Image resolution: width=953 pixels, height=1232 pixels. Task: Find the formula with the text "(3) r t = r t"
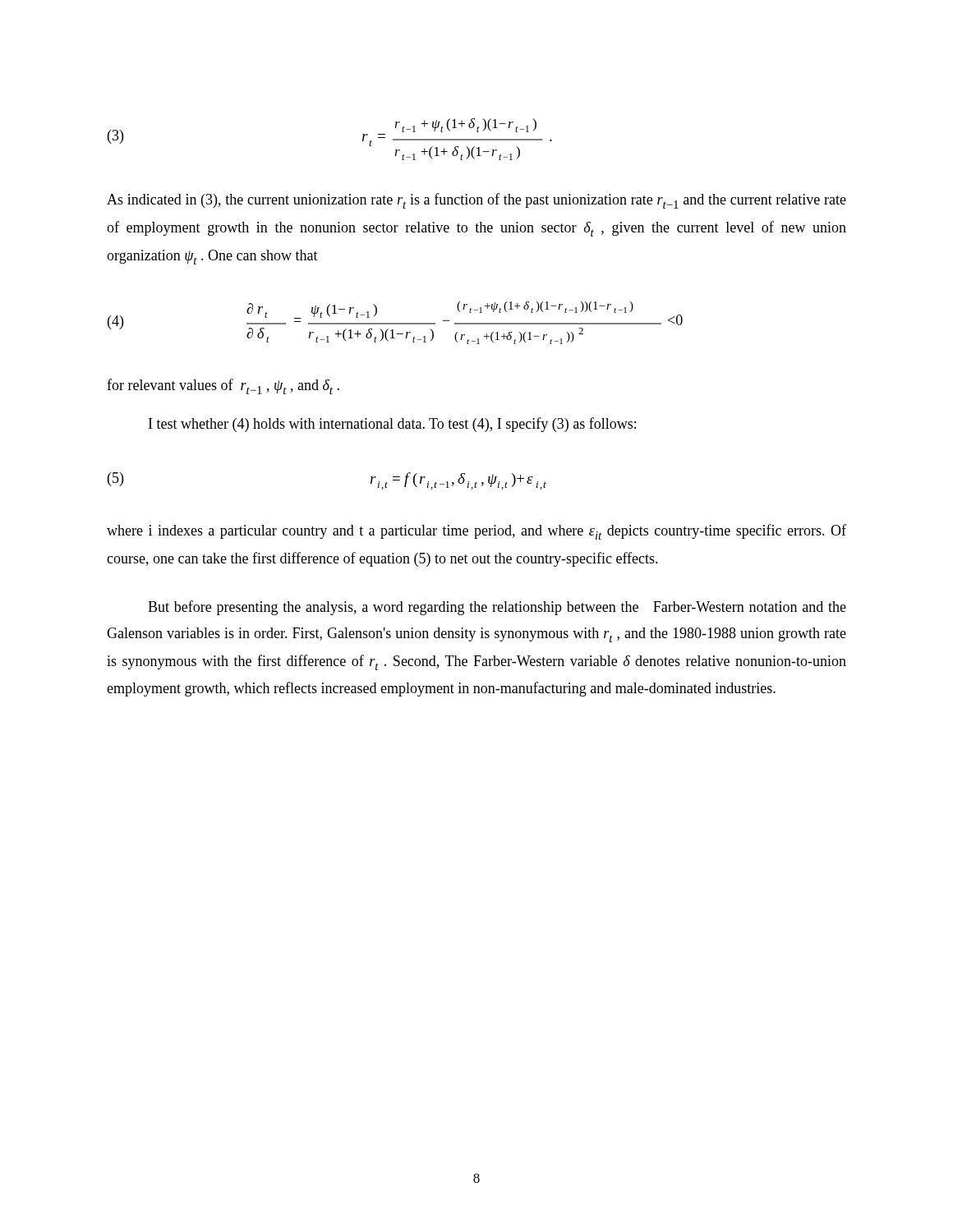point(476,136)
